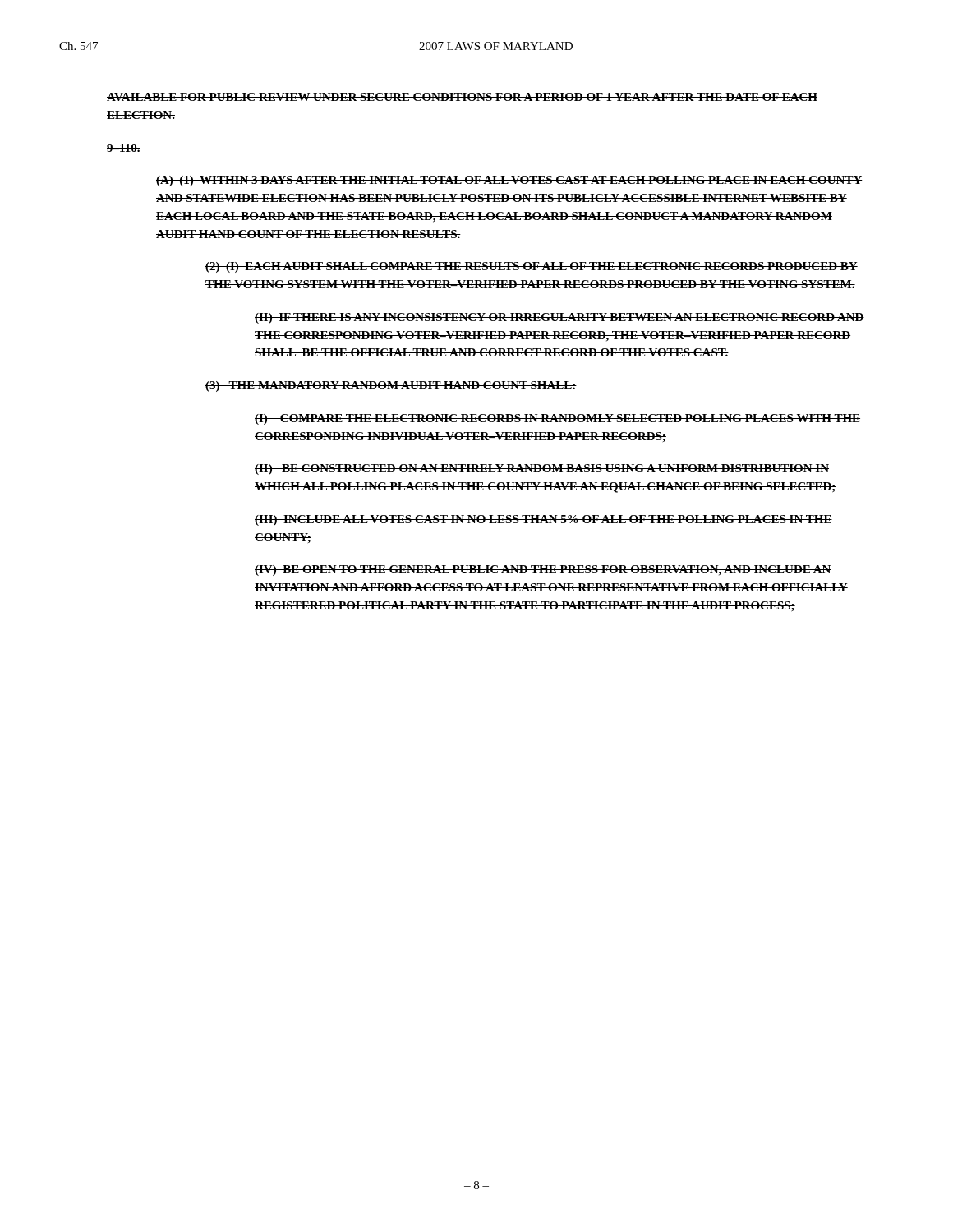Point to the text block starting "(3) THE MANDATORY RANDOM"
The image size is (953, 1232).
538,386
